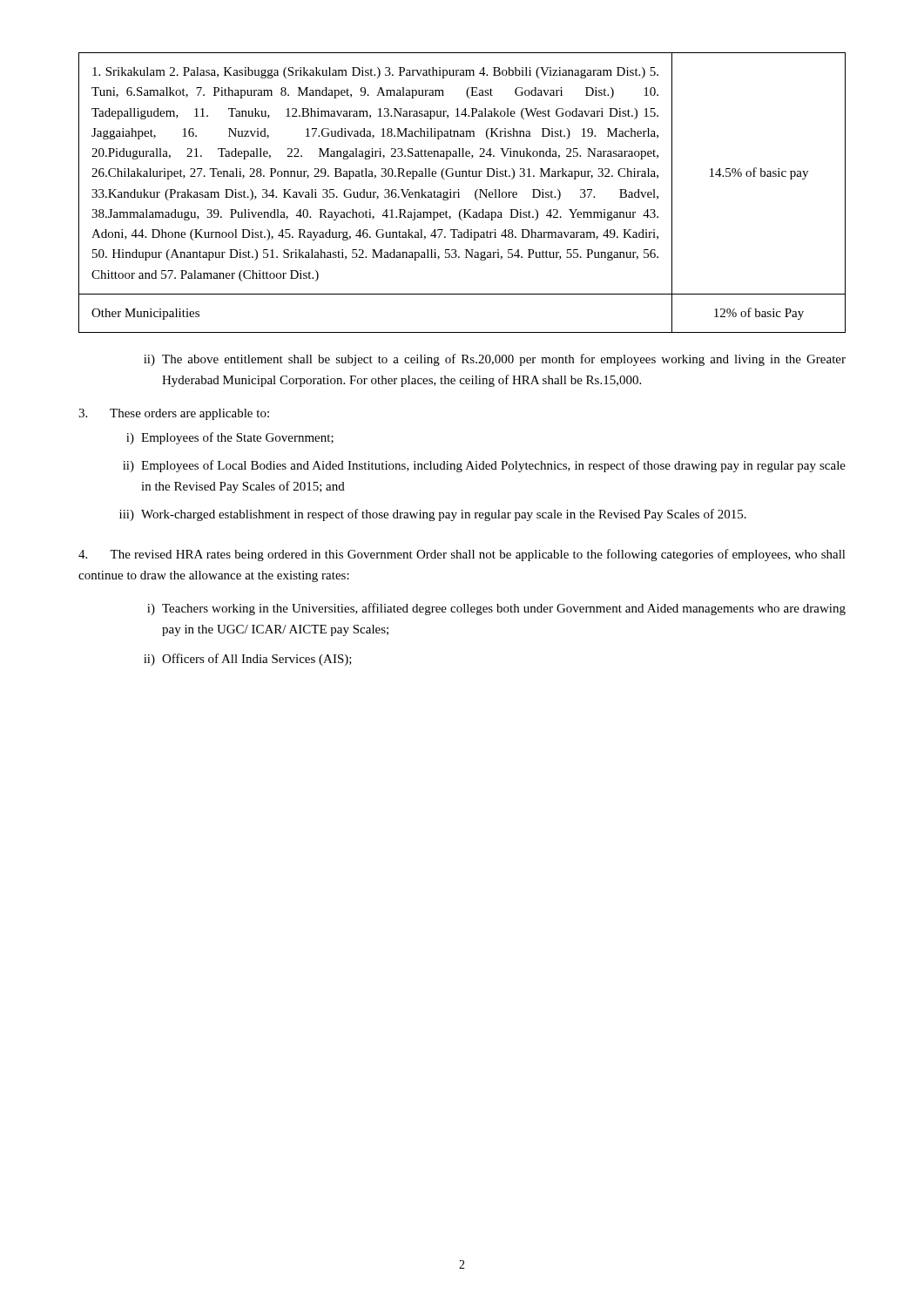This screenshot has width=924, height=1307.
Task: Find the table that mentions "14.5% of basic pay"
Action: (x=462, y=193)
